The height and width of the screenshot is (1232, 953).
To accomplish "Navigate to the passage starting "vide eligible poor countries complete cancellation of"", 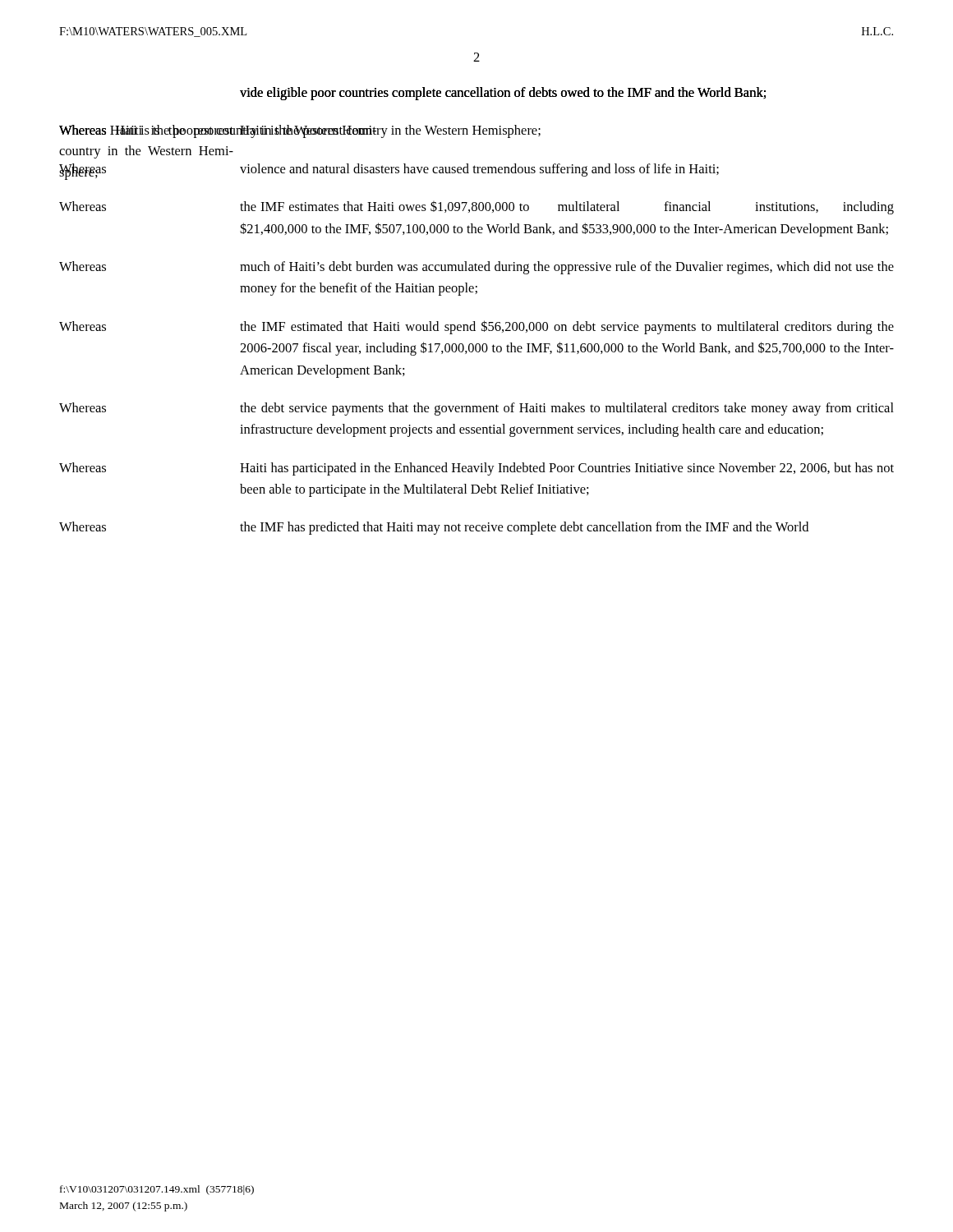I will pos(476,93).
